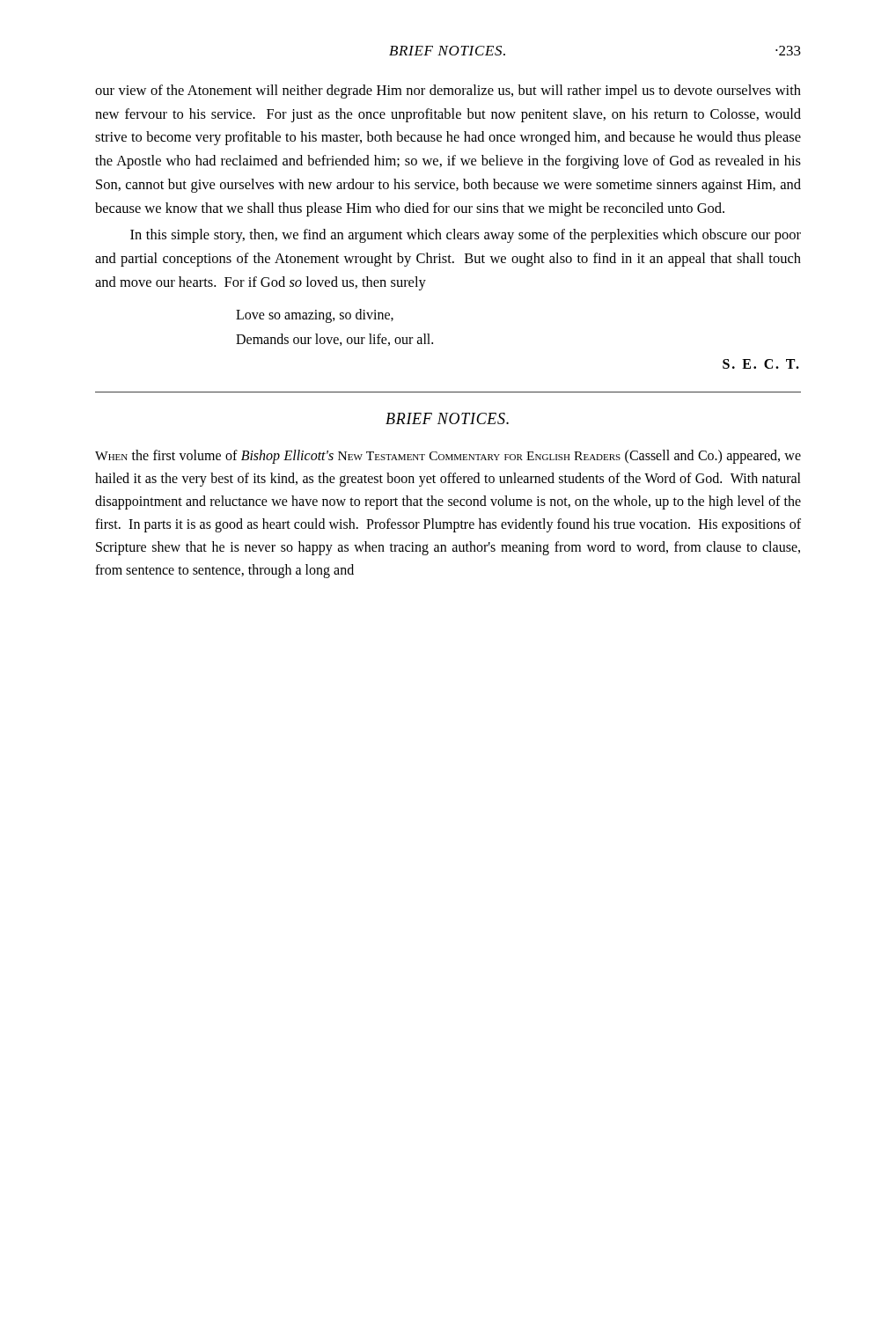Viewport: 896px width, 1320px height.
Task: Point to the passage starting "S. E. C. T."
Action: (762, 364)
